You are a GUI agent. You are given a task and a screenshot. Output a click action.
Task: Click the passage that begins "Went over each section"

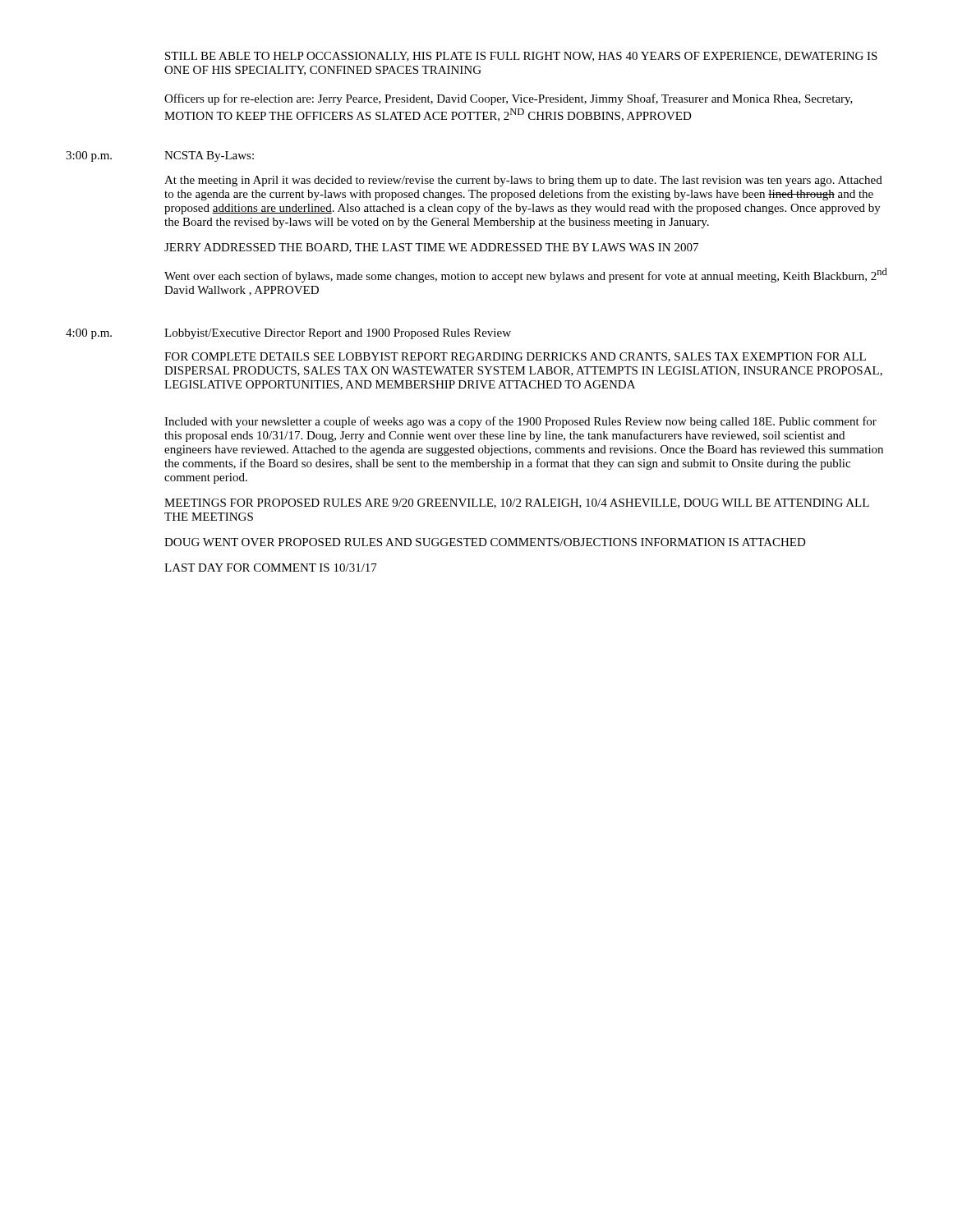point(526,281)
